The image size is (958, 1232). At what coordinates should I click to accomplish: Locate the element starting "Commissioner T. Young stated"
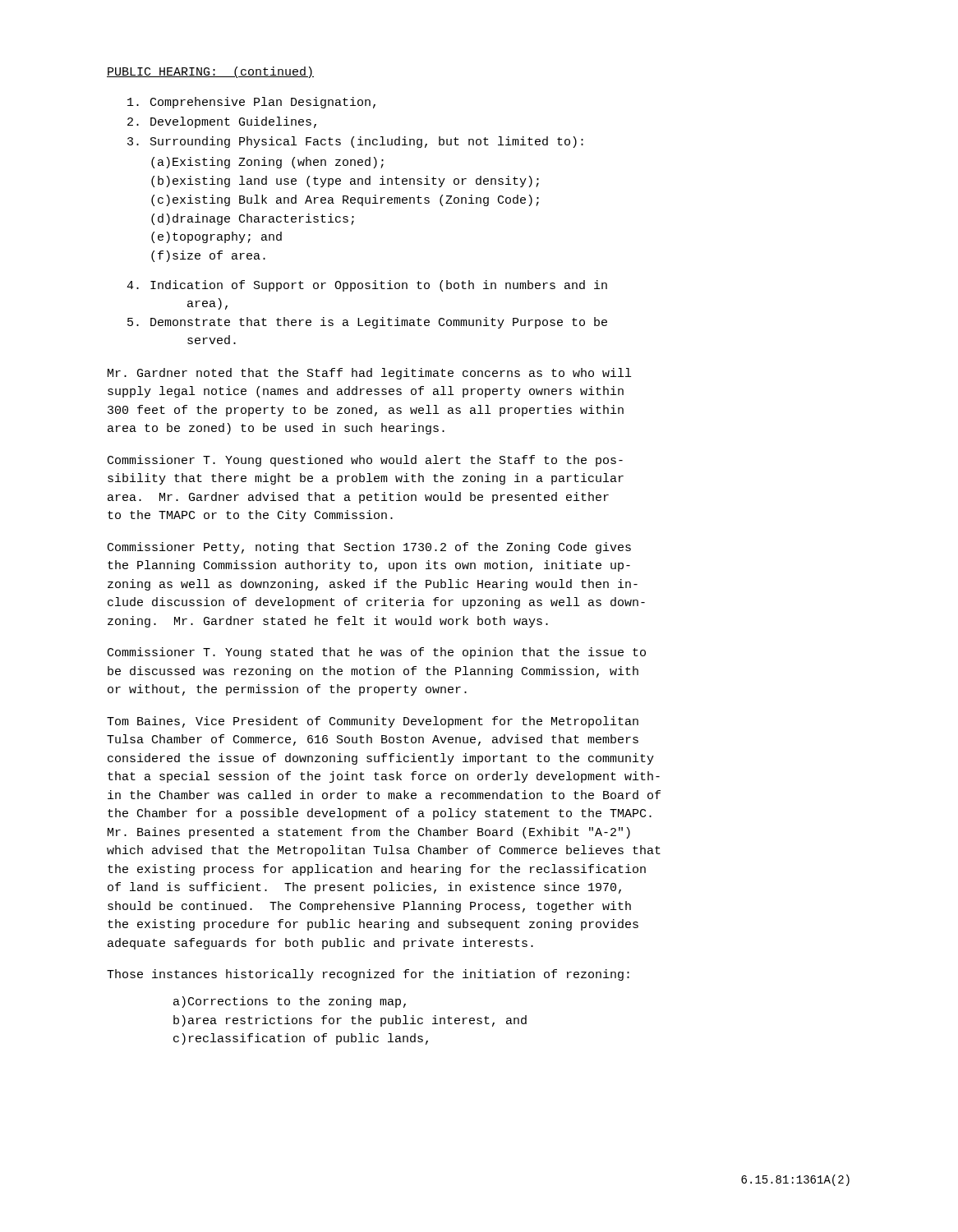click(x=377, y=672)
